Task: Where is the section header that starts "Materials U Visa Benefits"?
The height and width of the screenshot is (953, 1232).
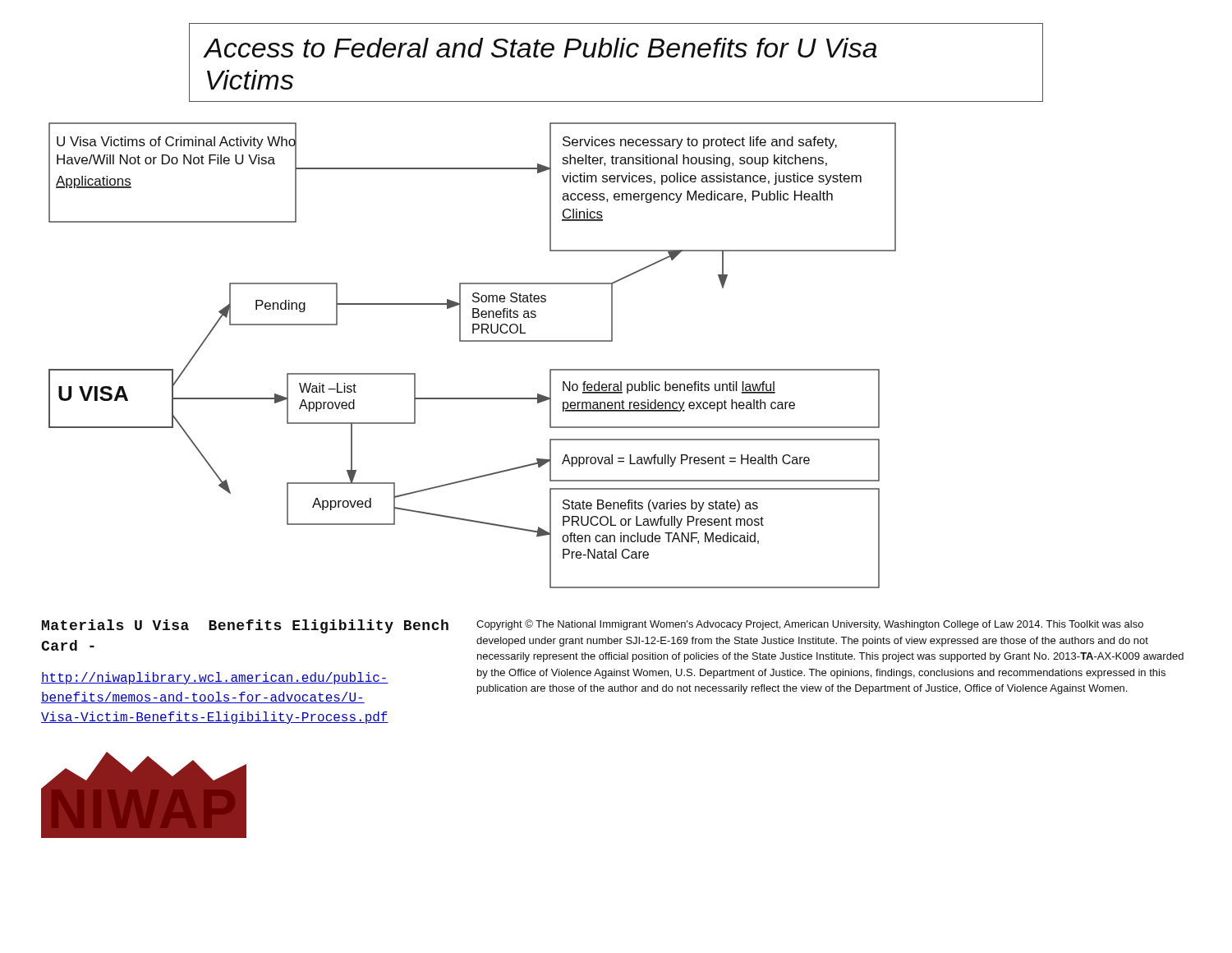Action: tap(245, 636)
